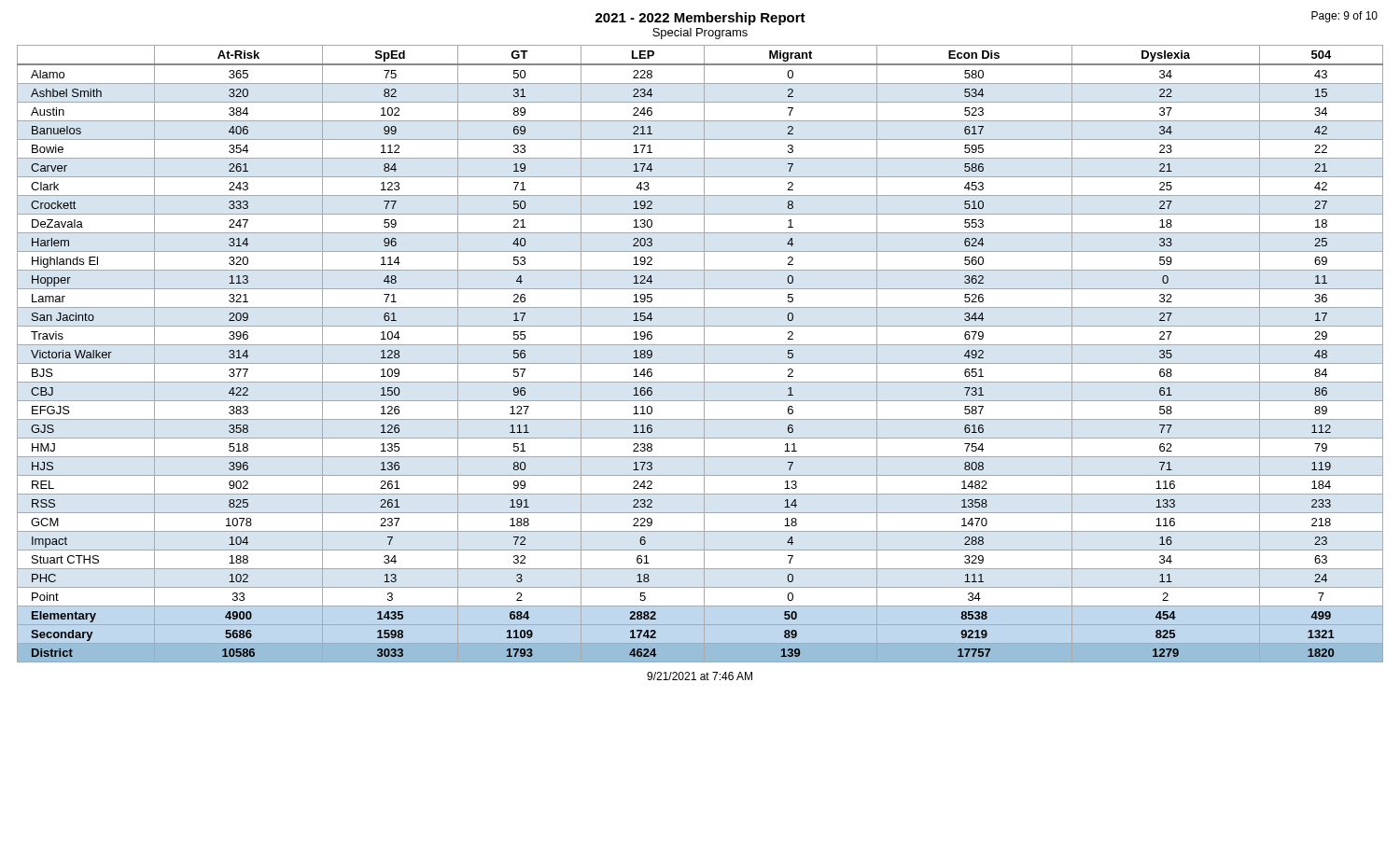
Task: Where does it say "2021 - 2022 Membership Report"?
Action: tap(700, 17)
